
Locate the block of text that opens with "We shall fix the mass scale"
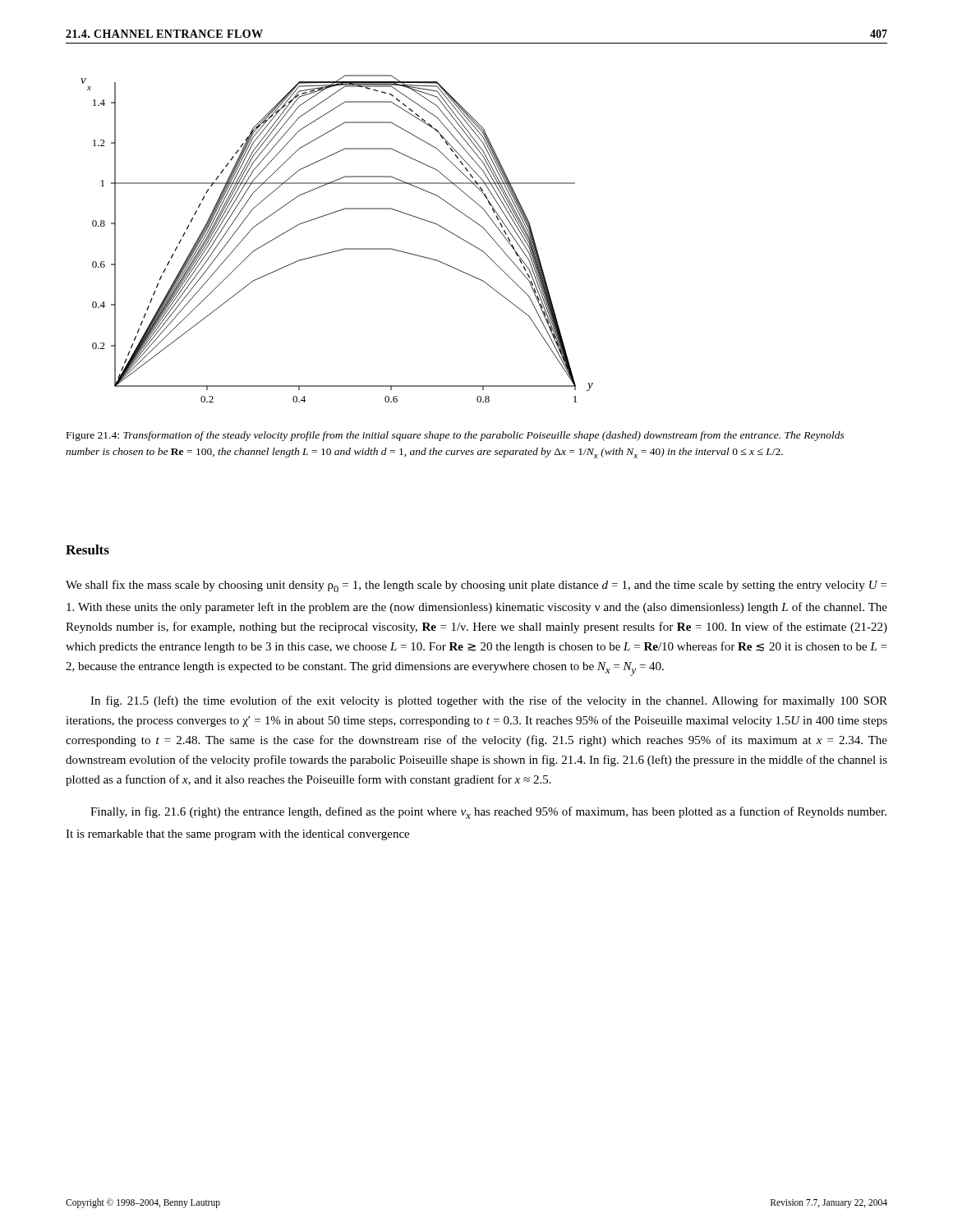[476, 709]
